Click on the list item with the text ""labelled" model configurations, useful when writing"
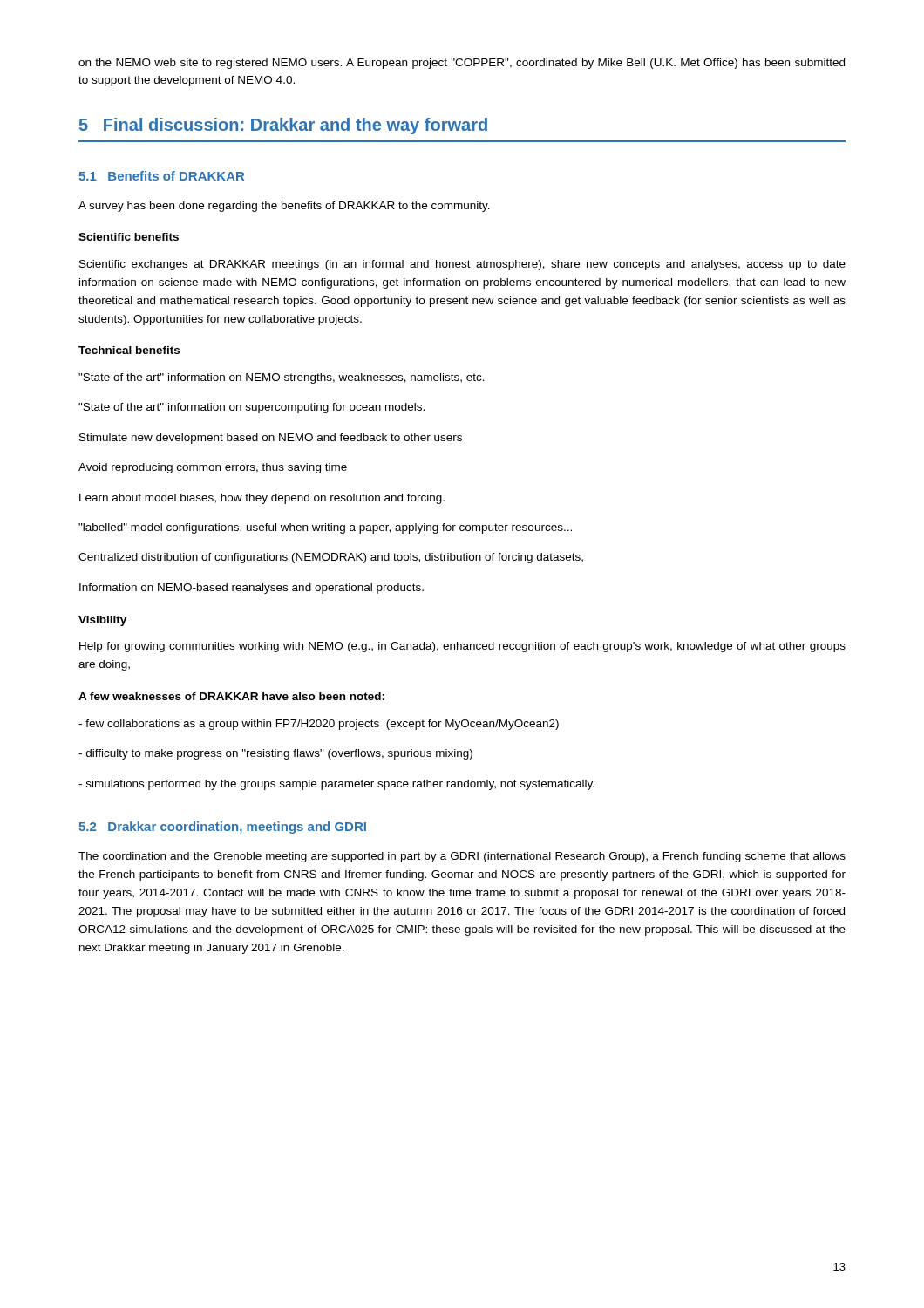924x1308 pixels. pyautogui.click(x=462, y=528)
